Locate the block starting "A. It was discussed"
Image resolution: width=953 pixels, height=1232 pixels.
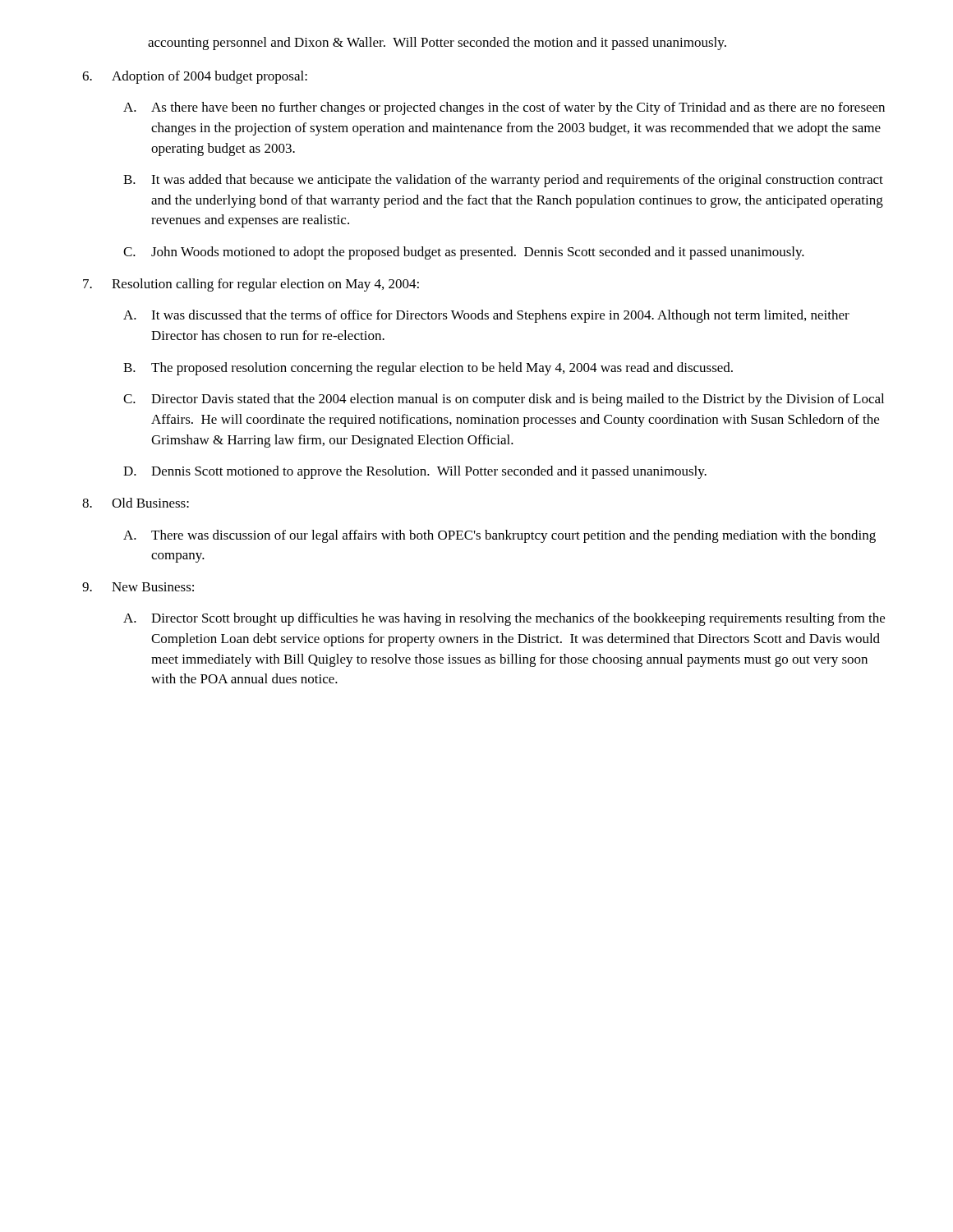(x=505, y=326)
